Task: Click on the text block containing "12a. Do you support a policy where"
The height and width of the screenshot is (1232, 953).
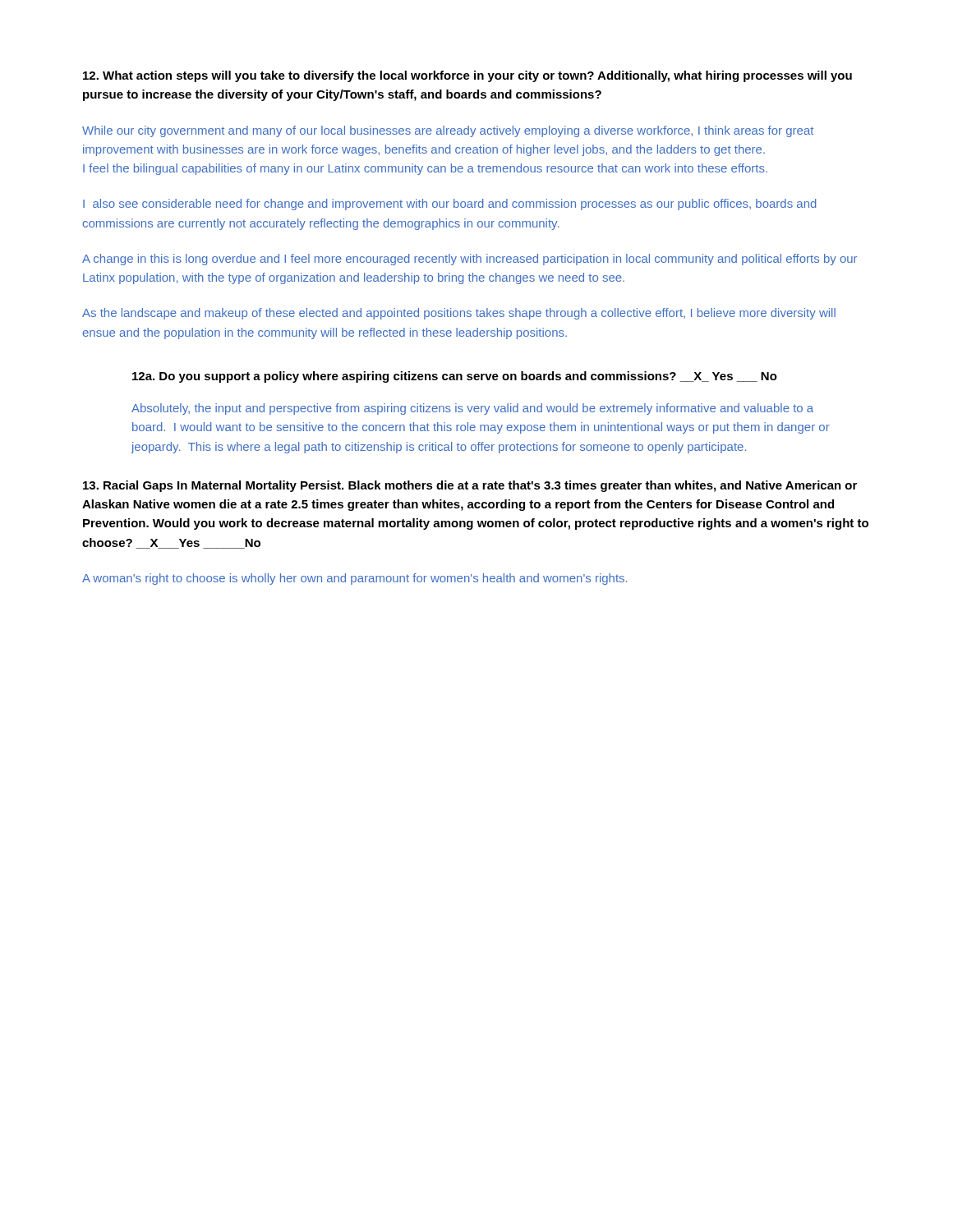Action: point(454,376)
